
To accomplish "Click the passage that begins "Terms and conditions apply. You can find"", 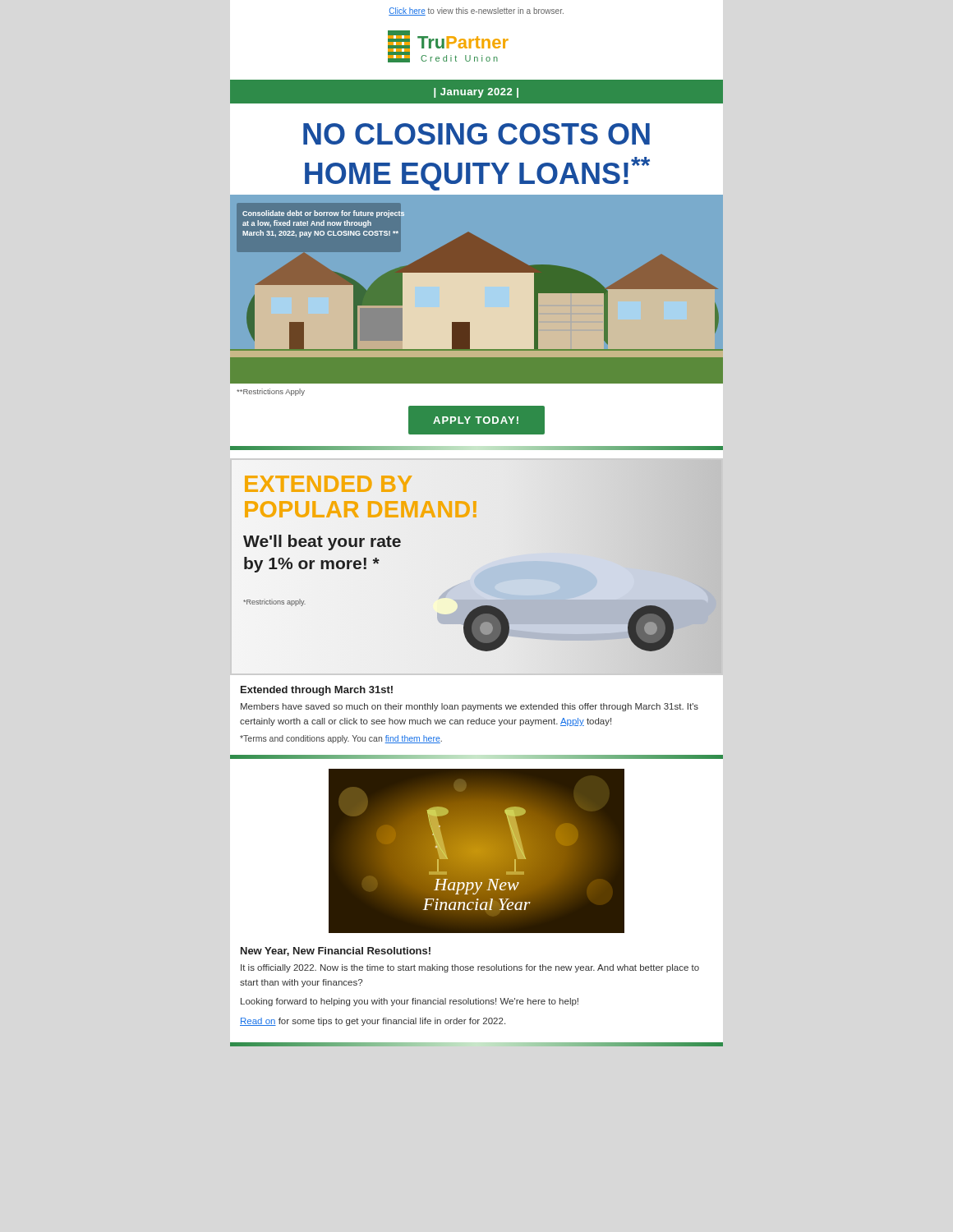I will pos(341,738).
